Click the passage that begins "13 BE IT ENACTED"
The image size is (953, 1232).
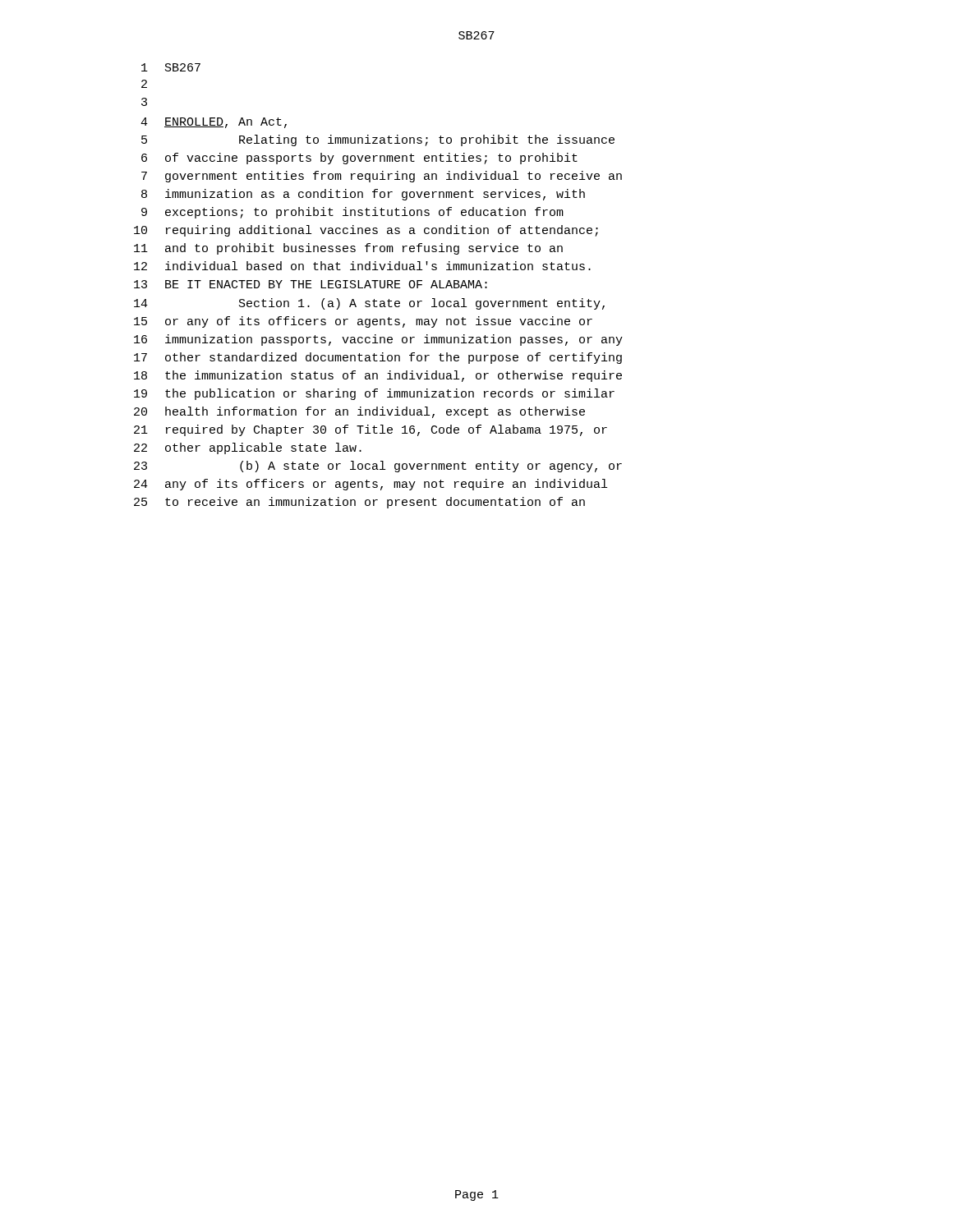[294, 286]
